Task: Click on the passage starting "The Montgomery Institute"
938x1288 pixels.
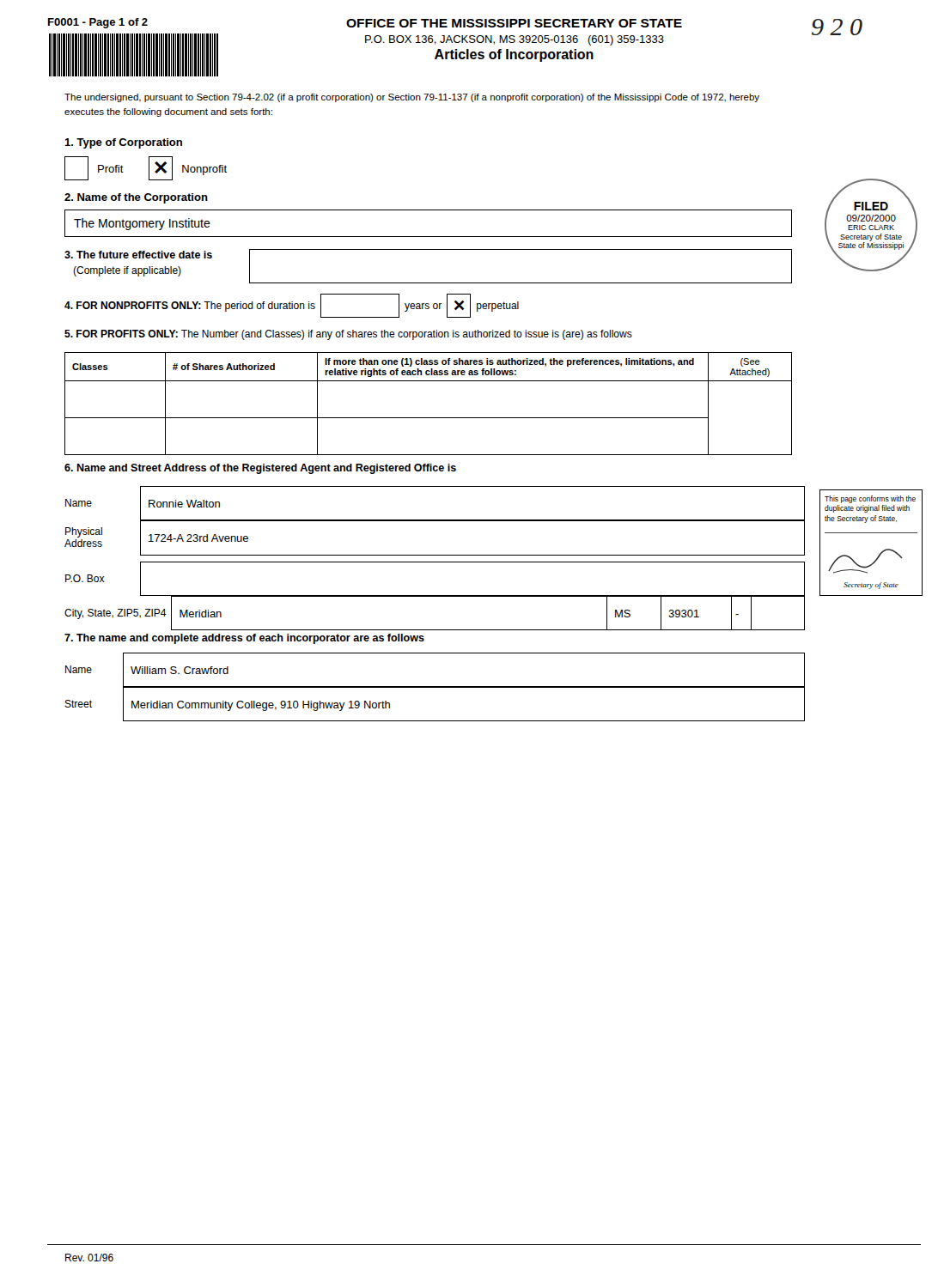Action: click(x=142, y=223)
